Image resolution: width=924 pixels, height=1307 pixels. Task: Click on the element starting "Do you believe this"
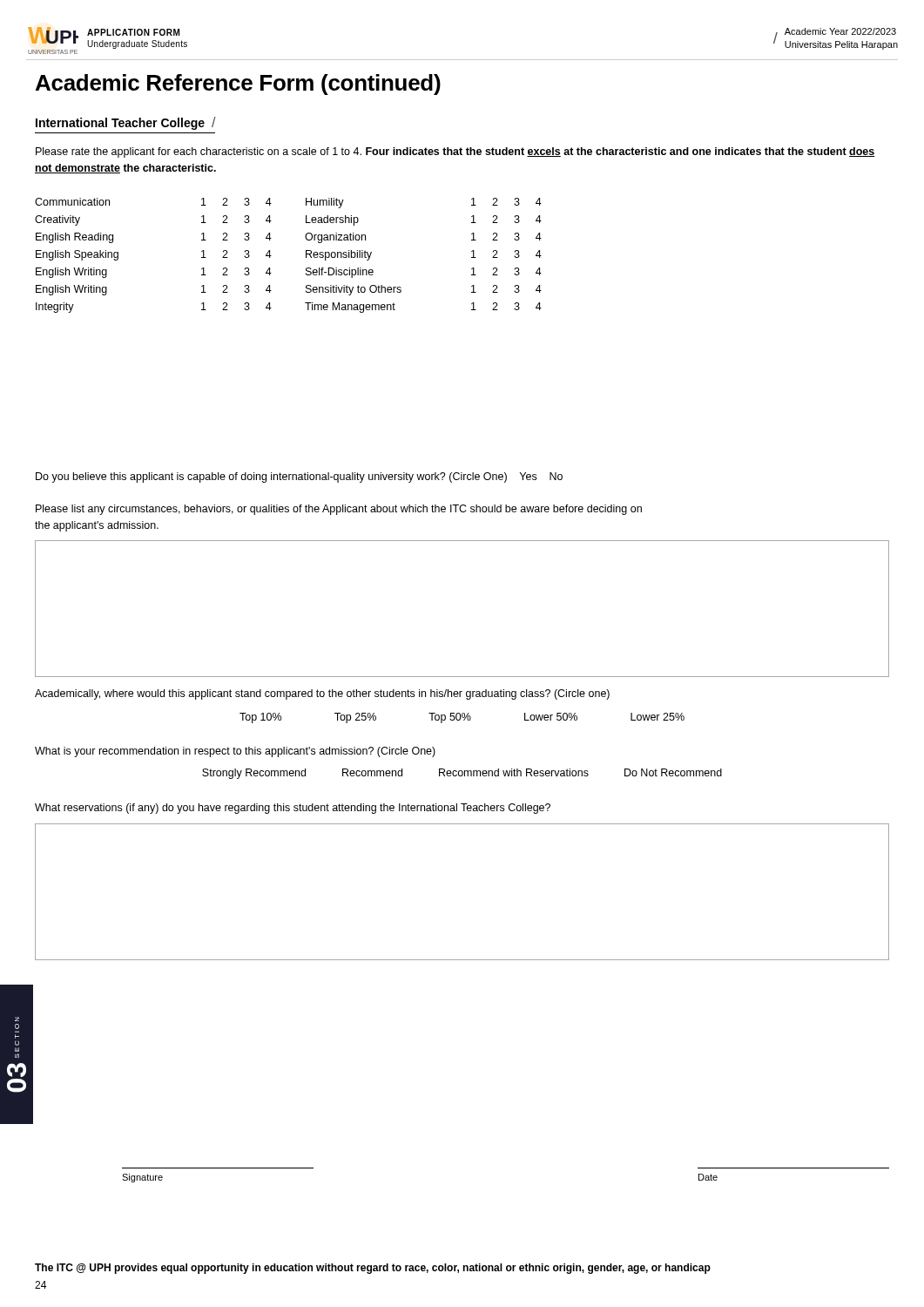[x=299, y=477]
